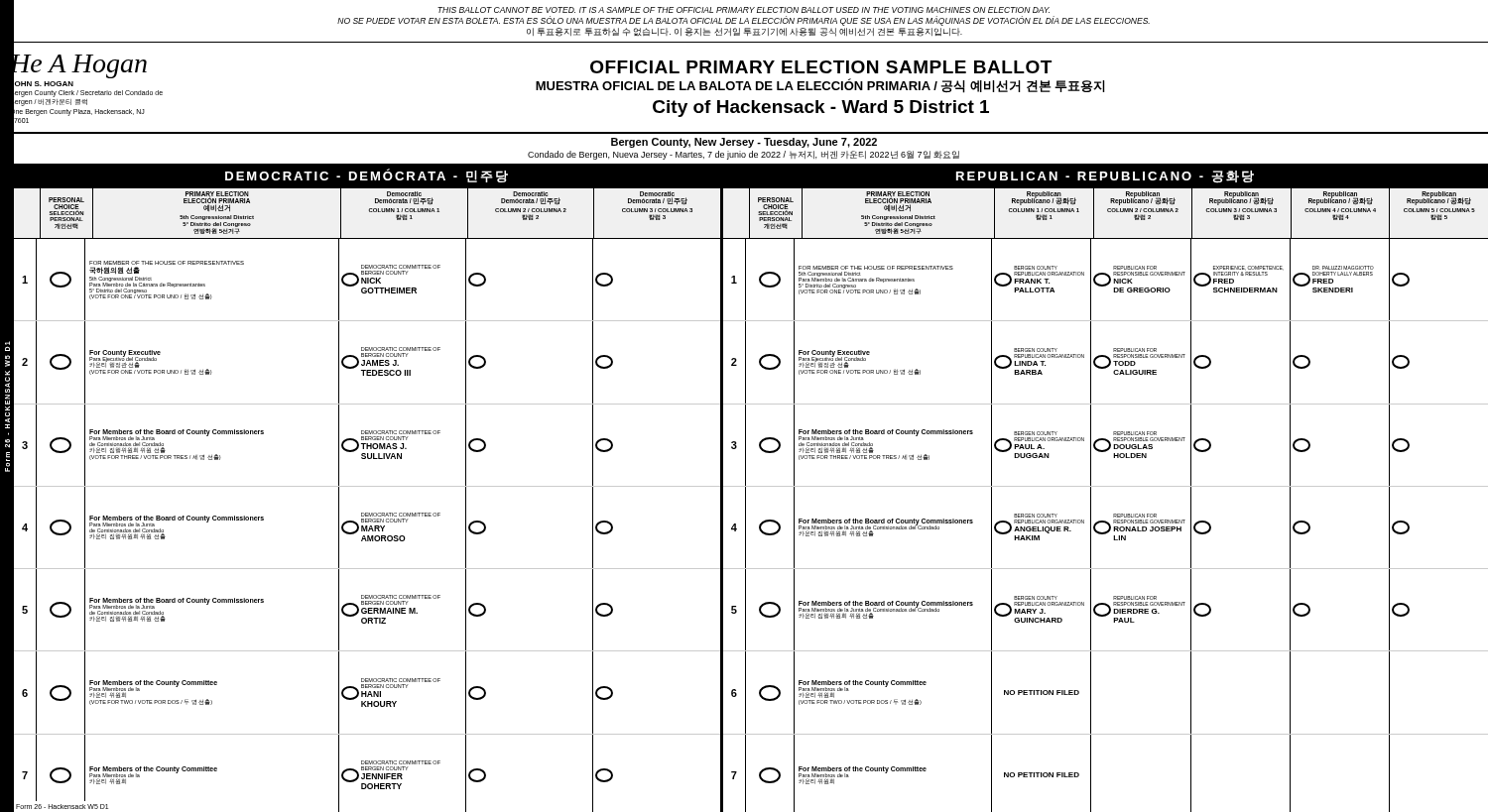Viewport: 1488px width, 812px height.
Task: Click where it says "DEMOCRATIC - DEMÓCRATA - 민주당"
Action: click(367, 176)
